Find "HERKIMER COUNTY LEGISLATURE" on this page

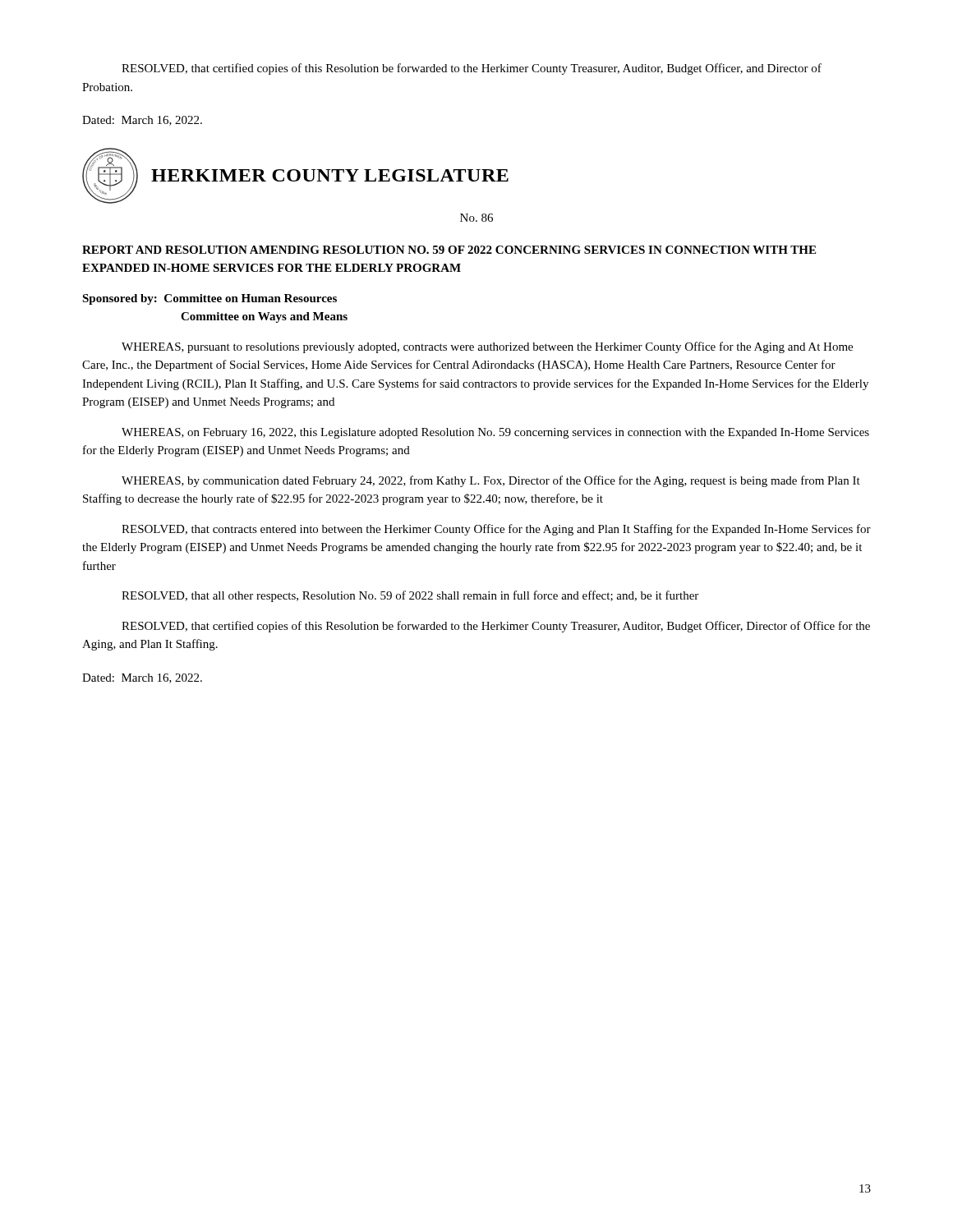click(330, 175)
